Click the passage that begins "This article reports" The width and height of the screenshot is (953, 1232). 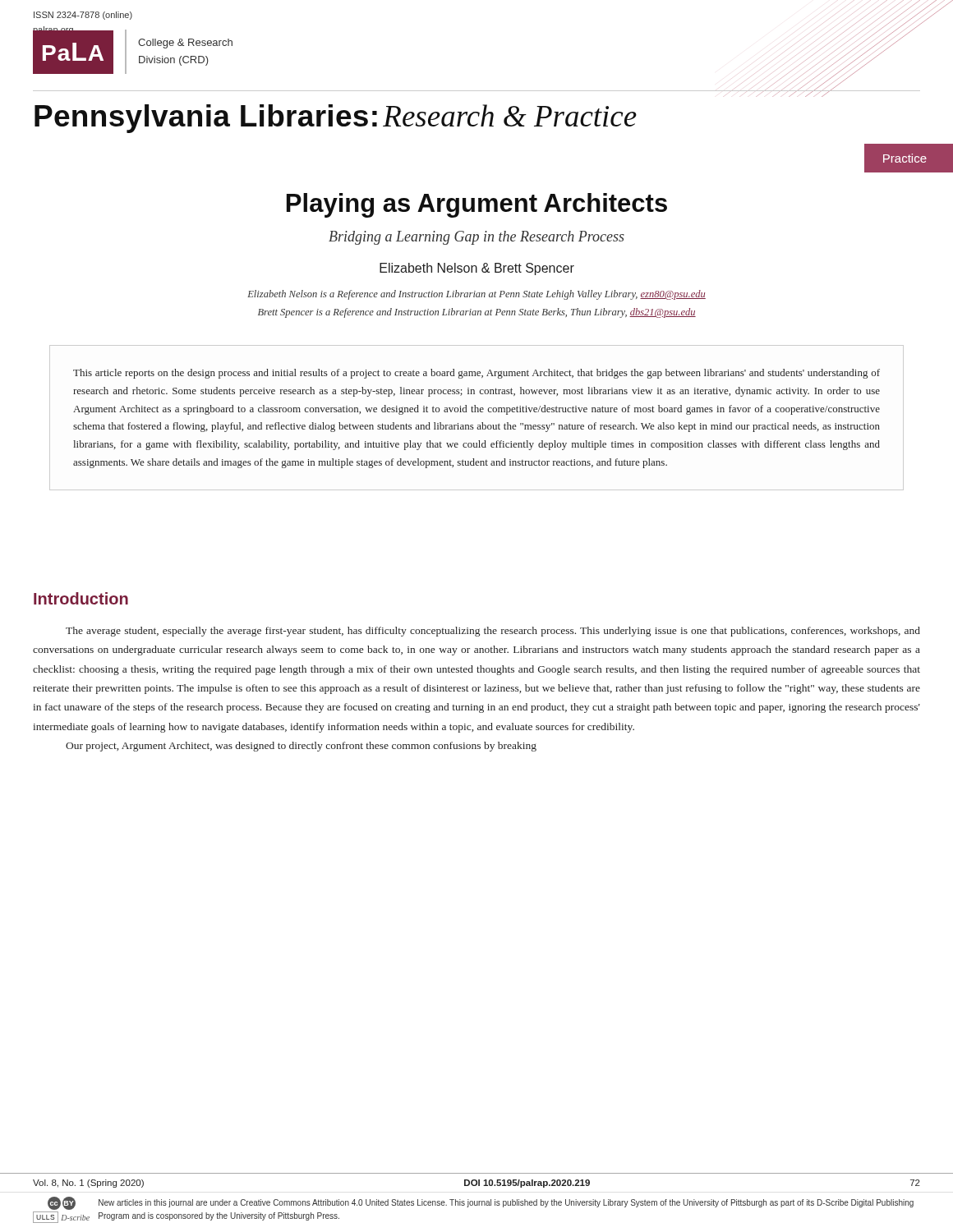point(476,418)
